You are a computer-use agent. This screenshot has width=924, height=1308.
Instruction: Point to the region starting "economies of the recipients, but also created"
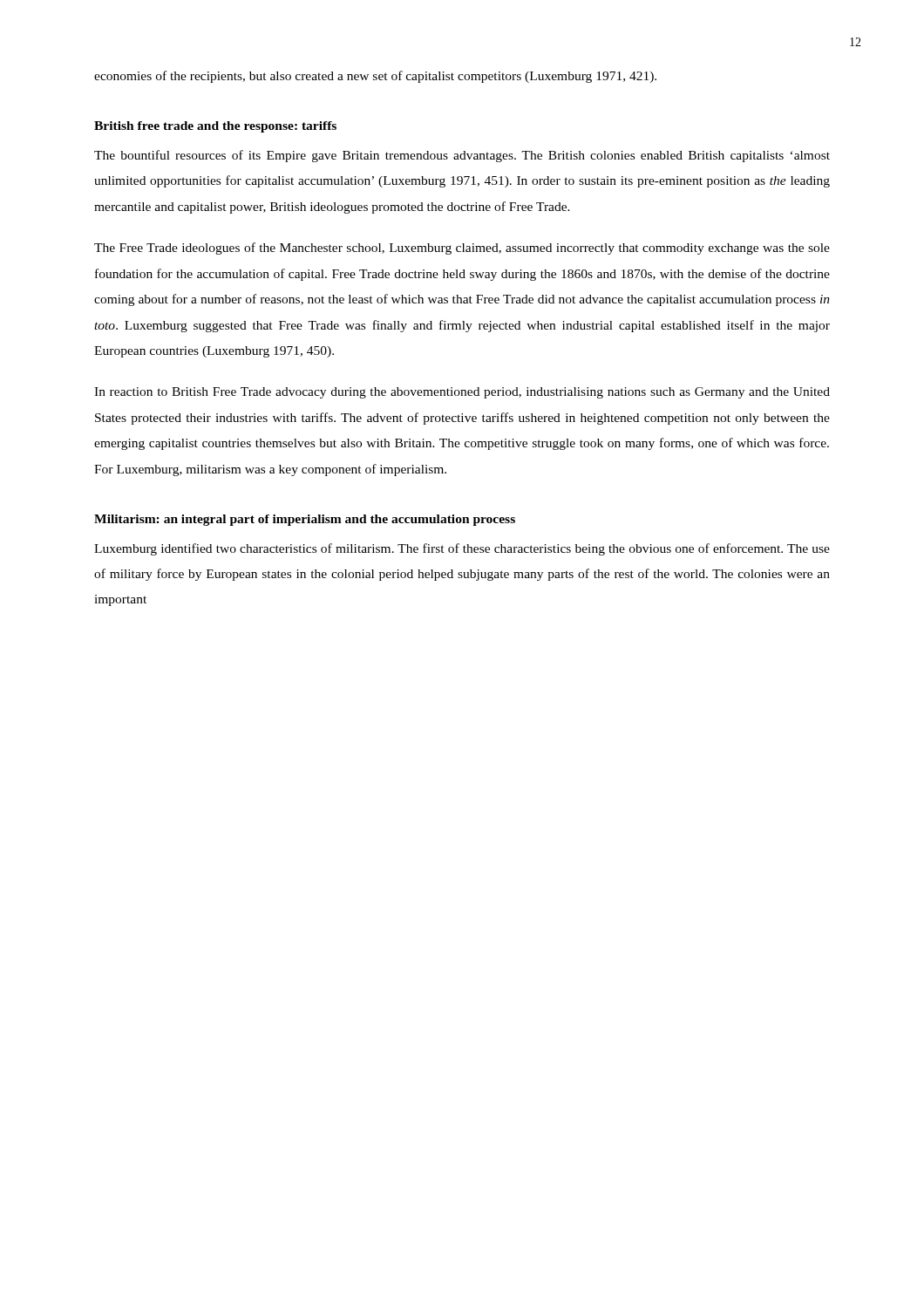coord(376,75)
